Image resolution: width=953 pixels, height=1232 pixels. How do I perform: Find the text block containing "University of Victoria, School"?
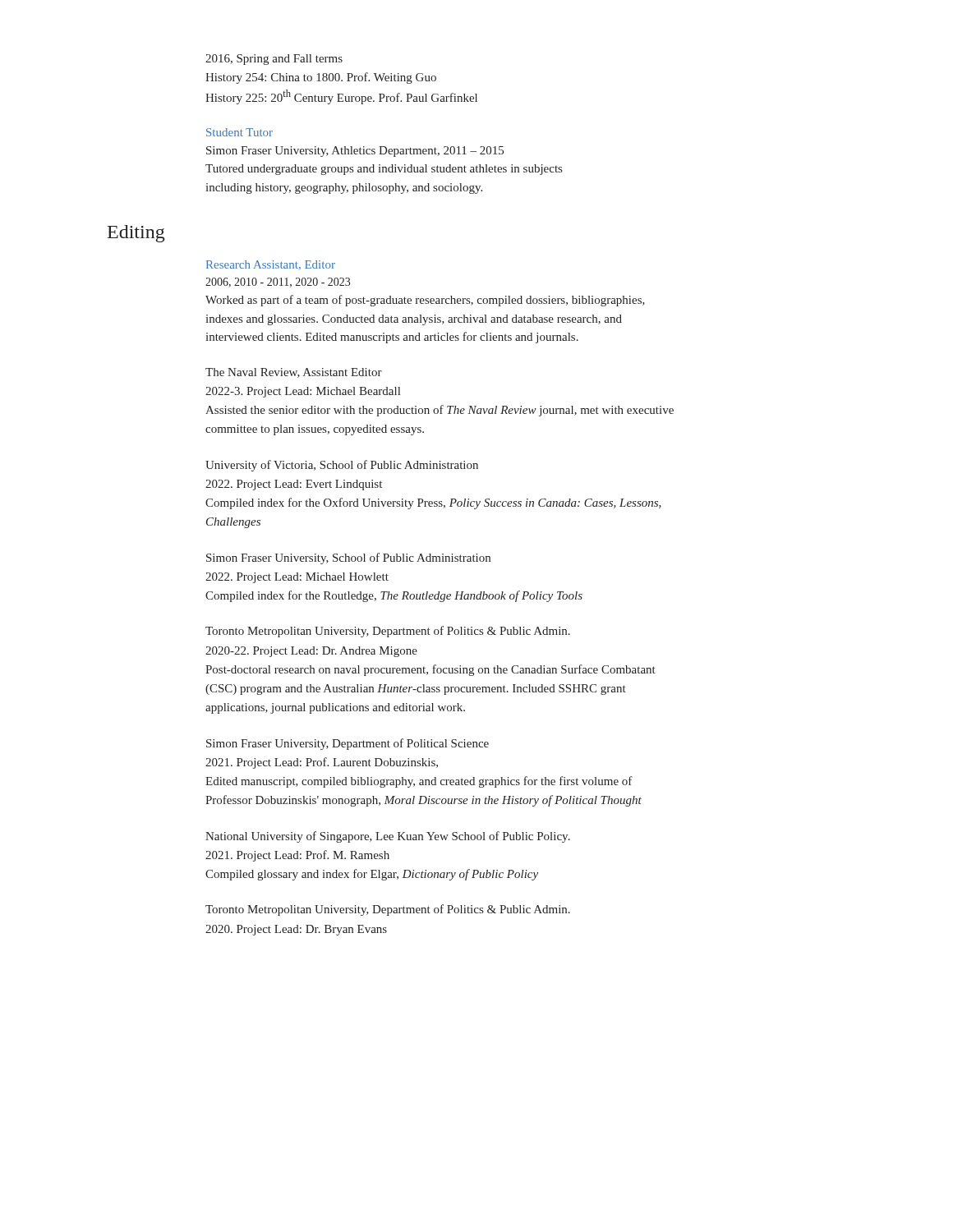tap(493, 494)
